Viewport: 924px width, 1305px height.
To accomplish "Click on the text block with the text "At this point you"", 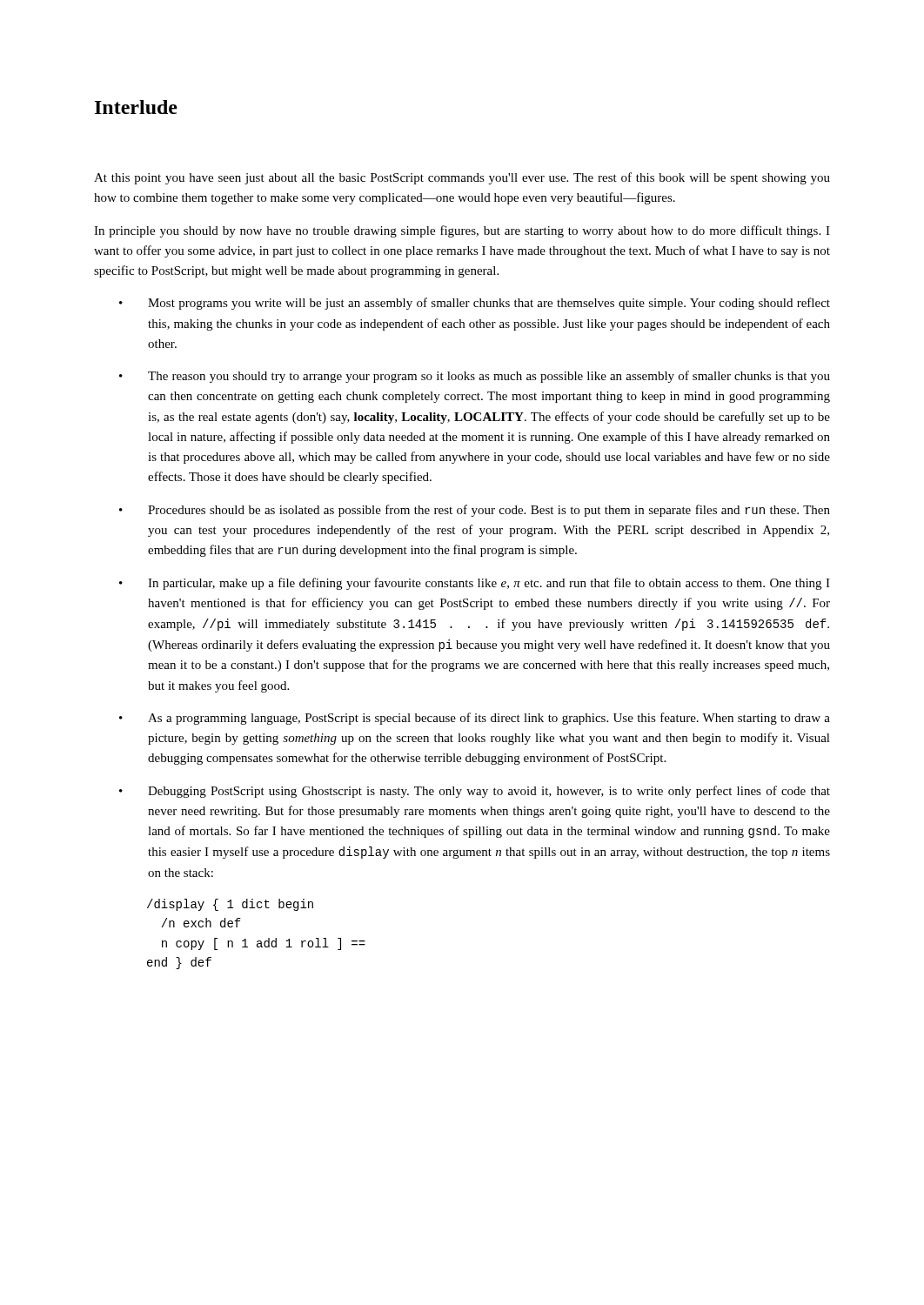I will coord(462,188).
